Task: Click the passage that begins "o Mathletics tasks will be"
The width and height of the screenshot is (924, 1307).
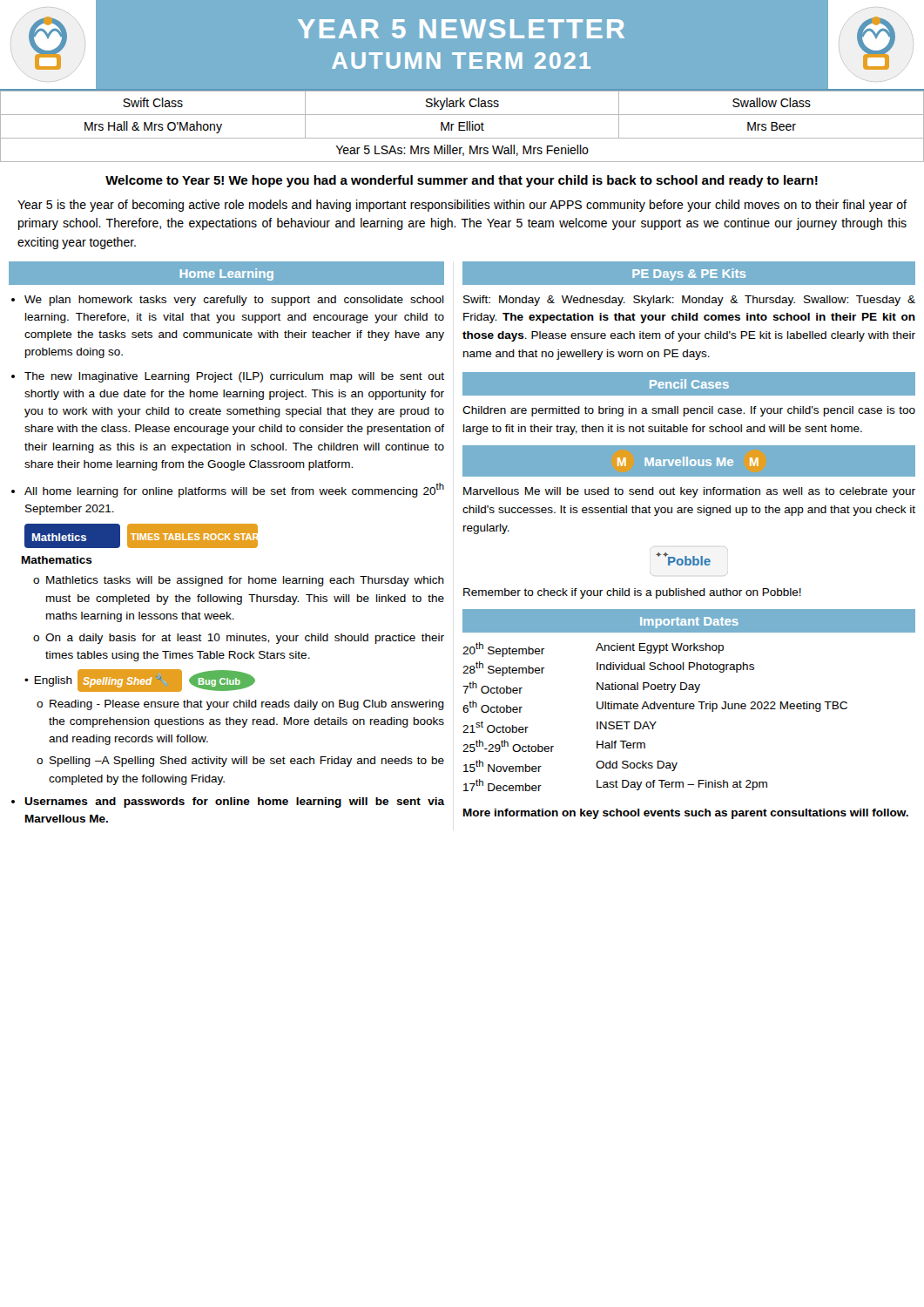Action: click(239, 597)
